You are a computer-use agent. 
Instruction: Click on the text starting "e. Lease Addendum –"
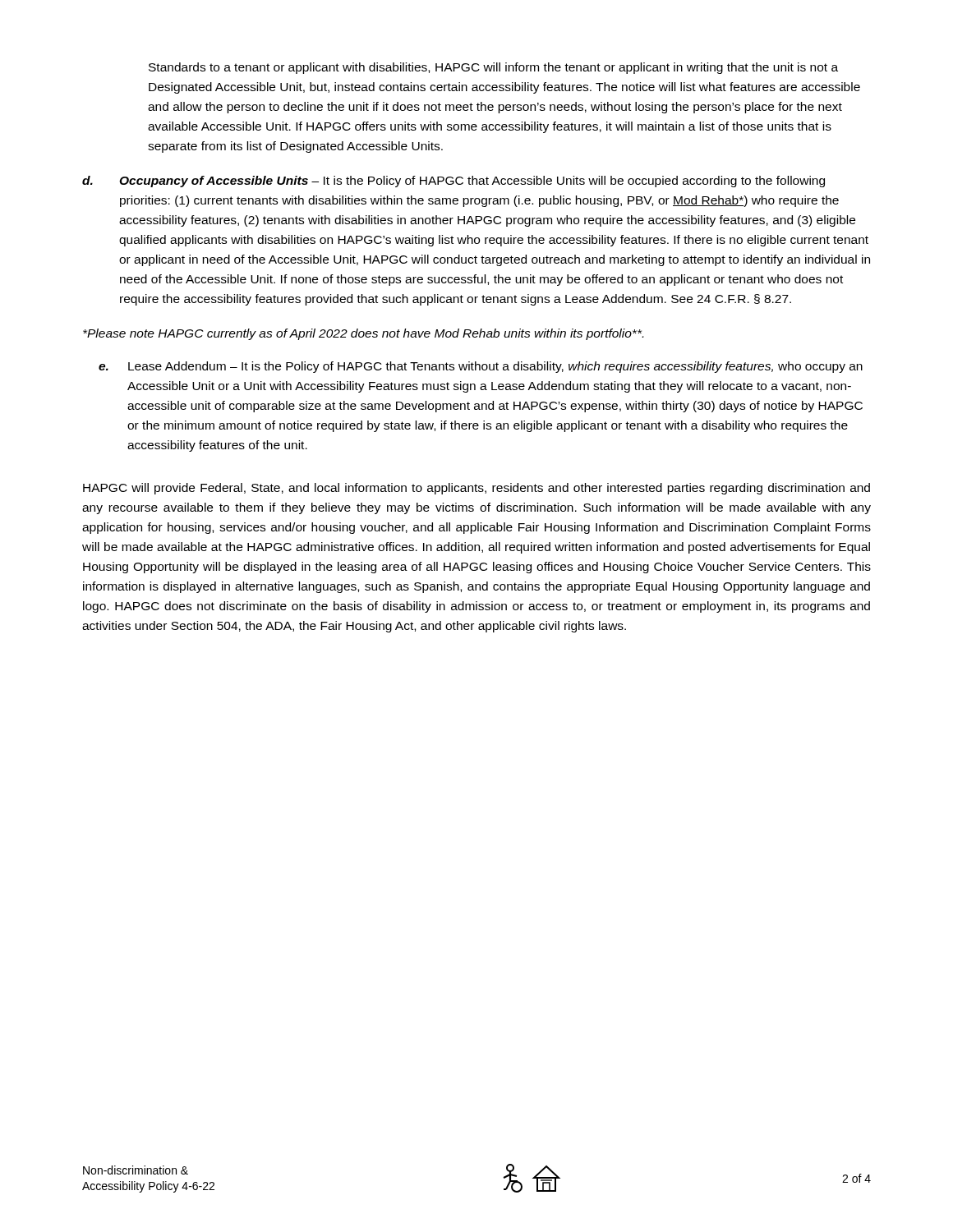point(485,406)
